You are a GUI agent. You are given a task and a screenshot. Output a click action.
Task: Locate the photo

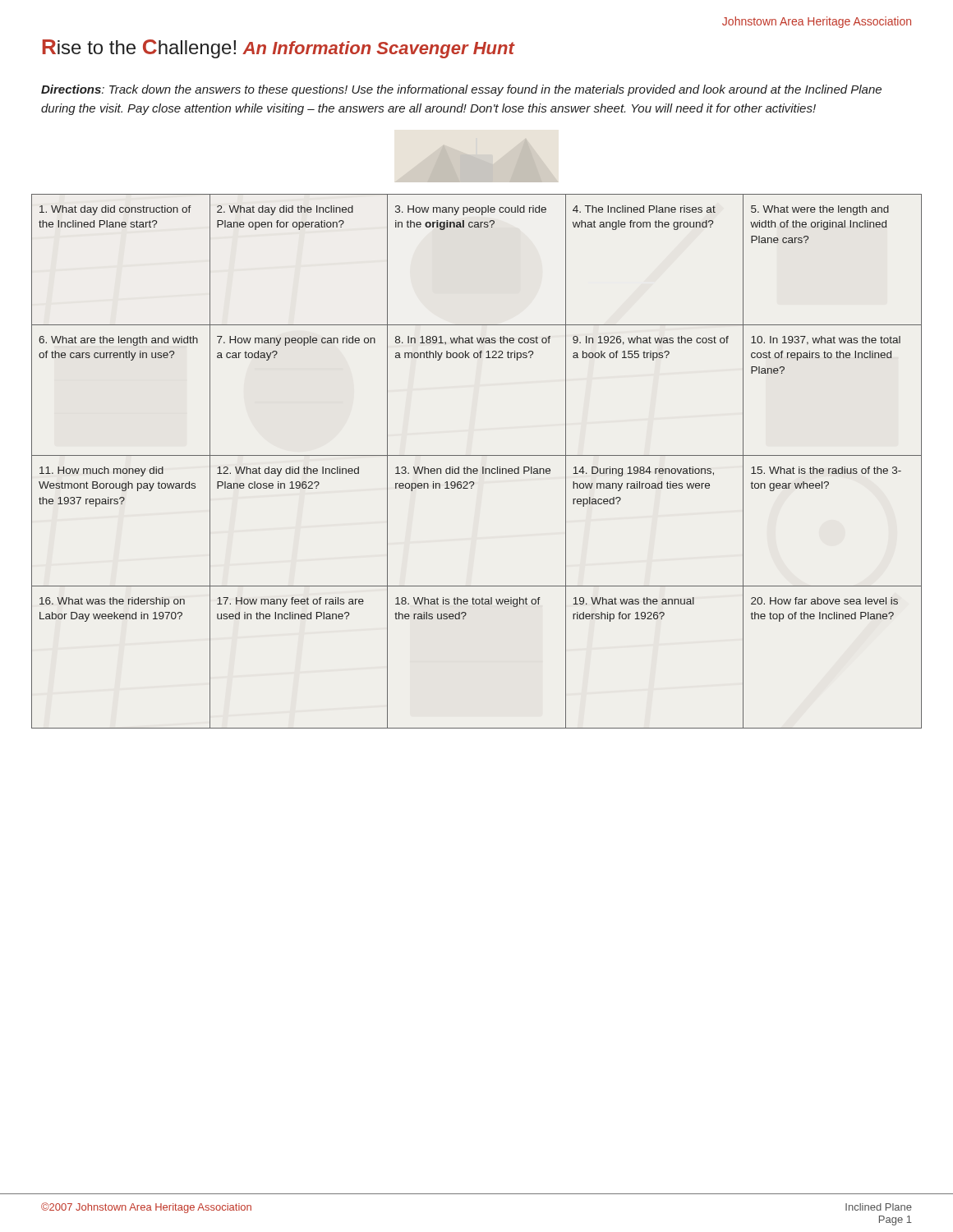[x=476, y=156]
